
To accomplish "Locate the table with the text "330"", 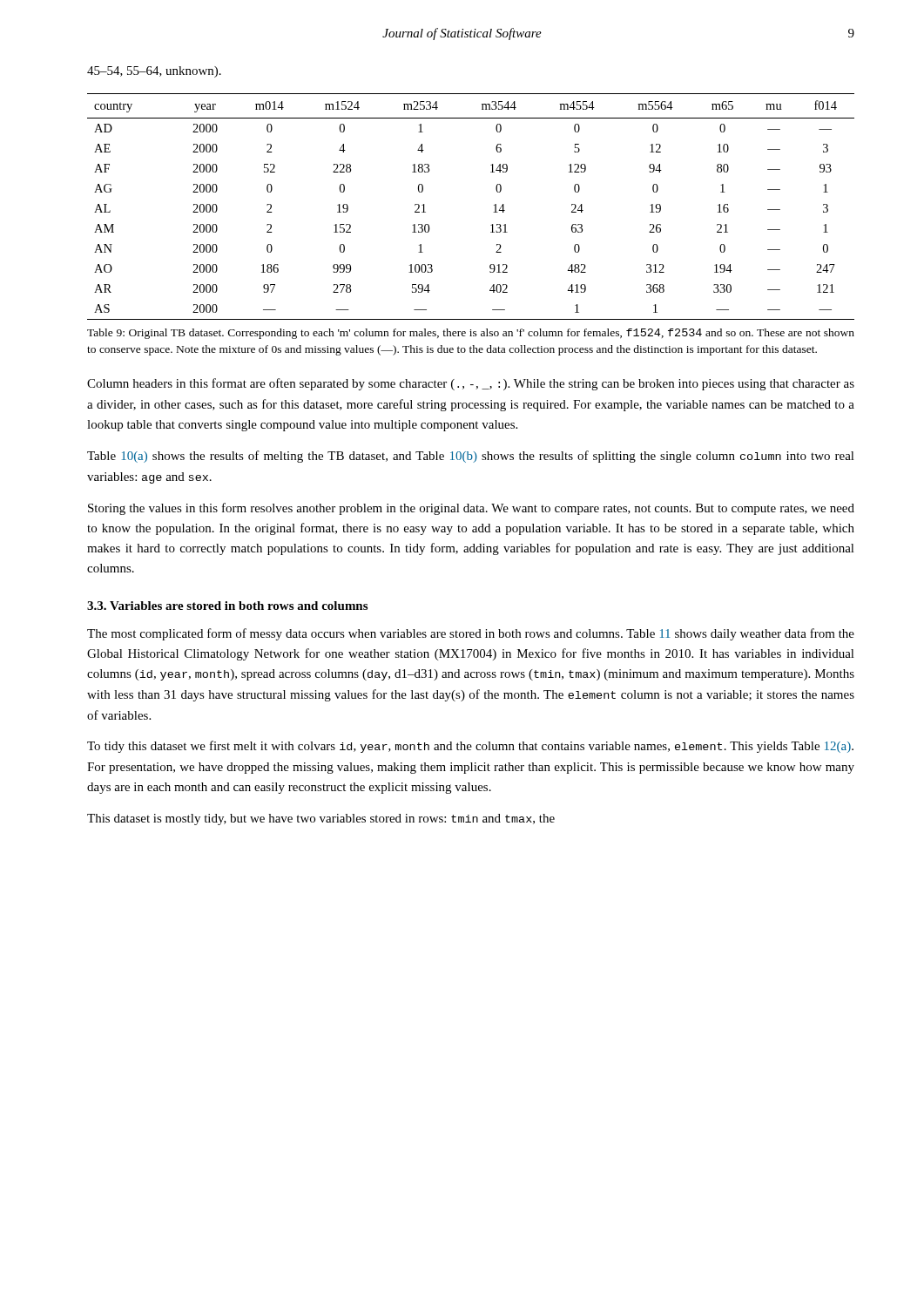I will [471, 206].
